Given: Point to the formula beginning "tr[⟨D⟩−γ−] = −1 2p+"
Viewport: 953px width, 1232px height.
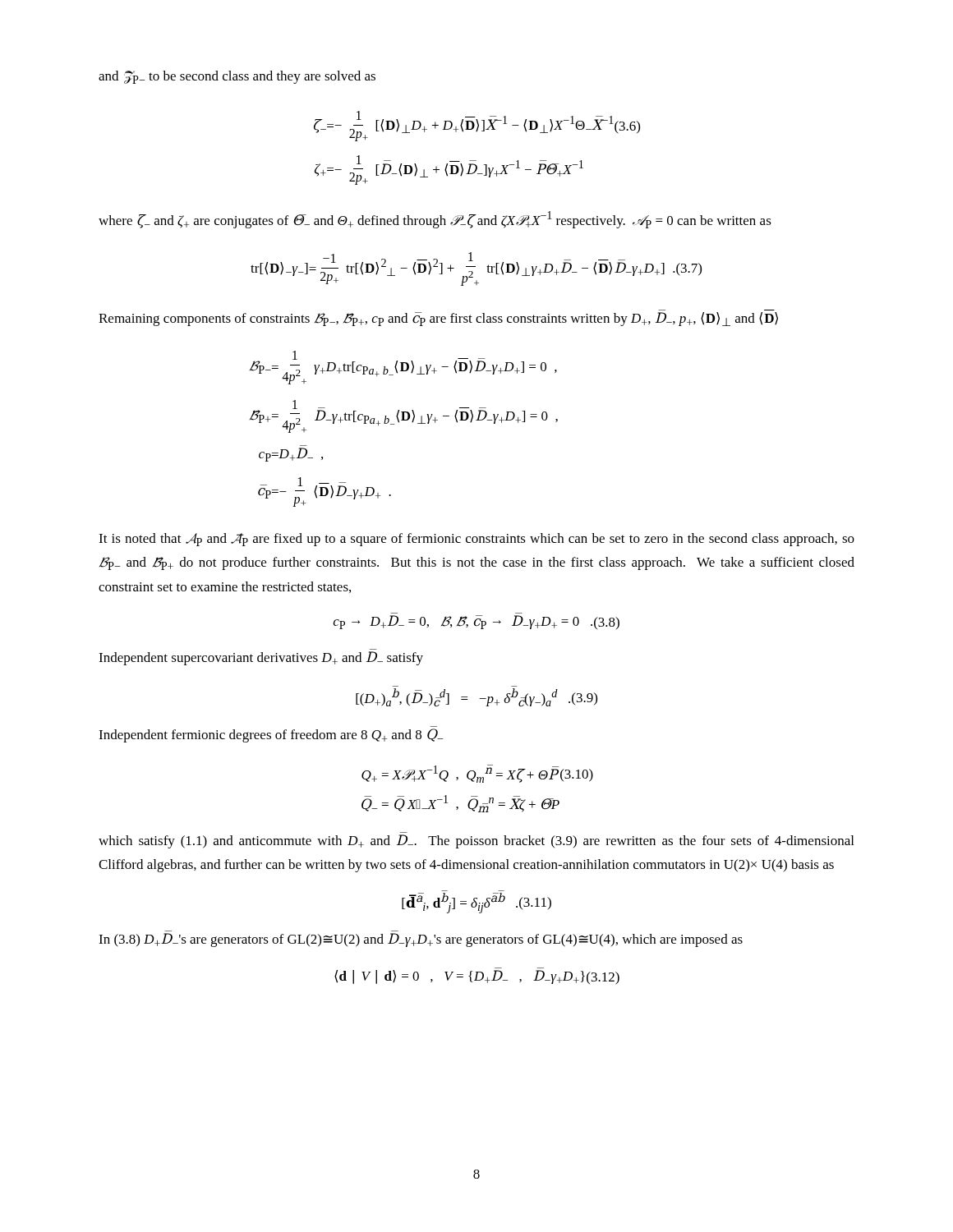Looking at the screenshot, I should (476, 269).
